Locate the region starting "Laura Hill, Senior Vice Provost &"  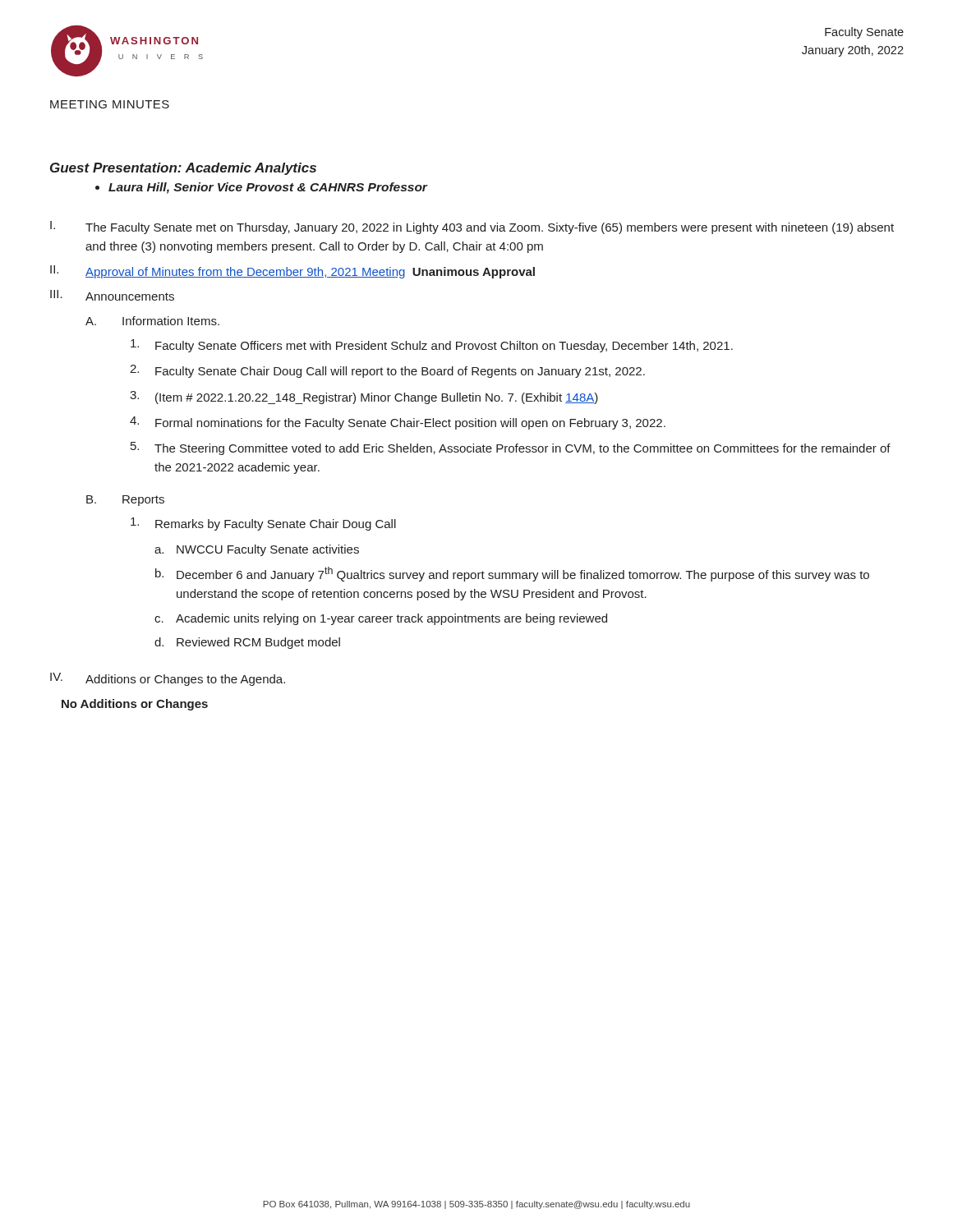(268, 187)
